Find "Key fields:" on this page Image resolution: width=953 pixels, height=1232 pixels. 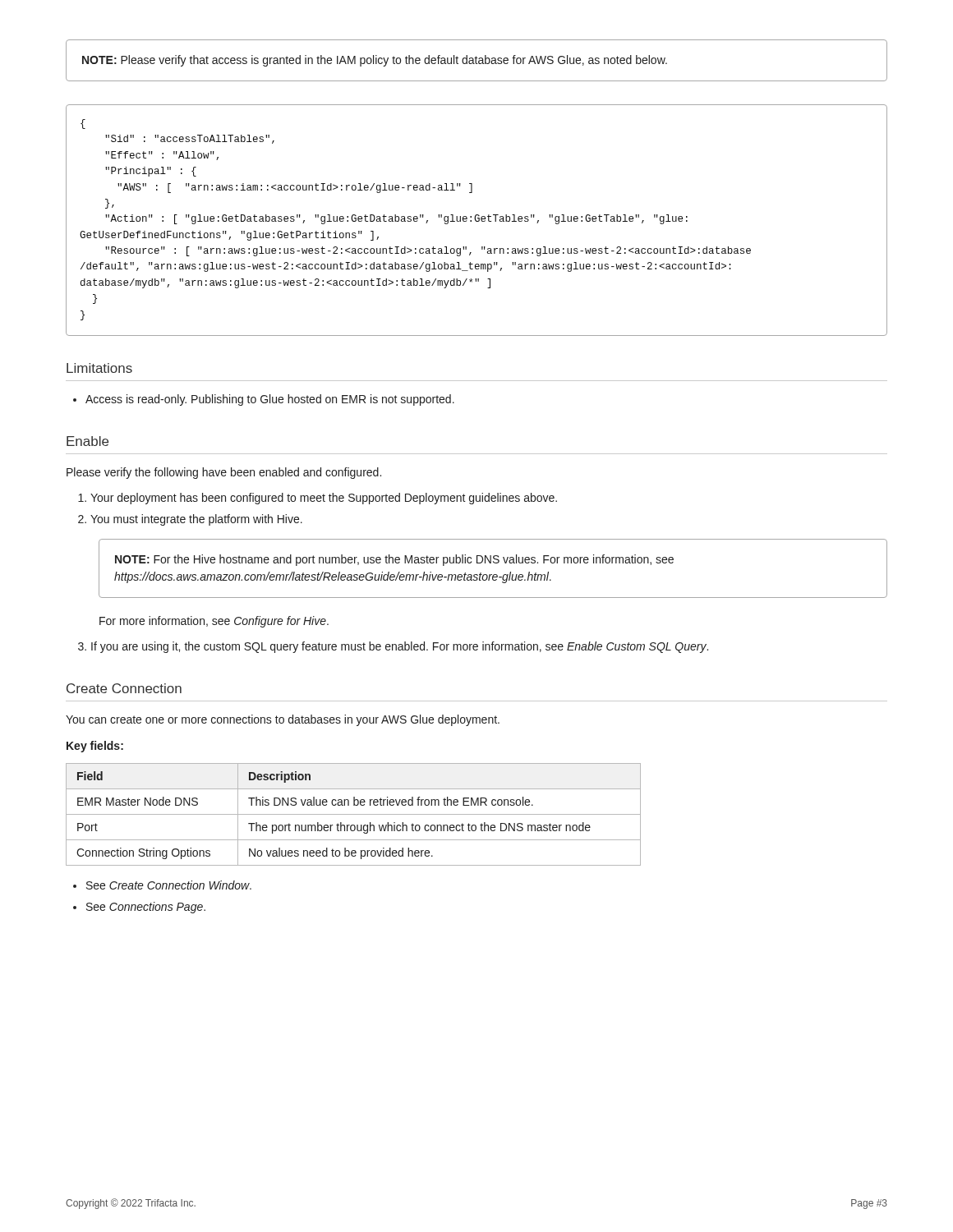pos(95,746)
